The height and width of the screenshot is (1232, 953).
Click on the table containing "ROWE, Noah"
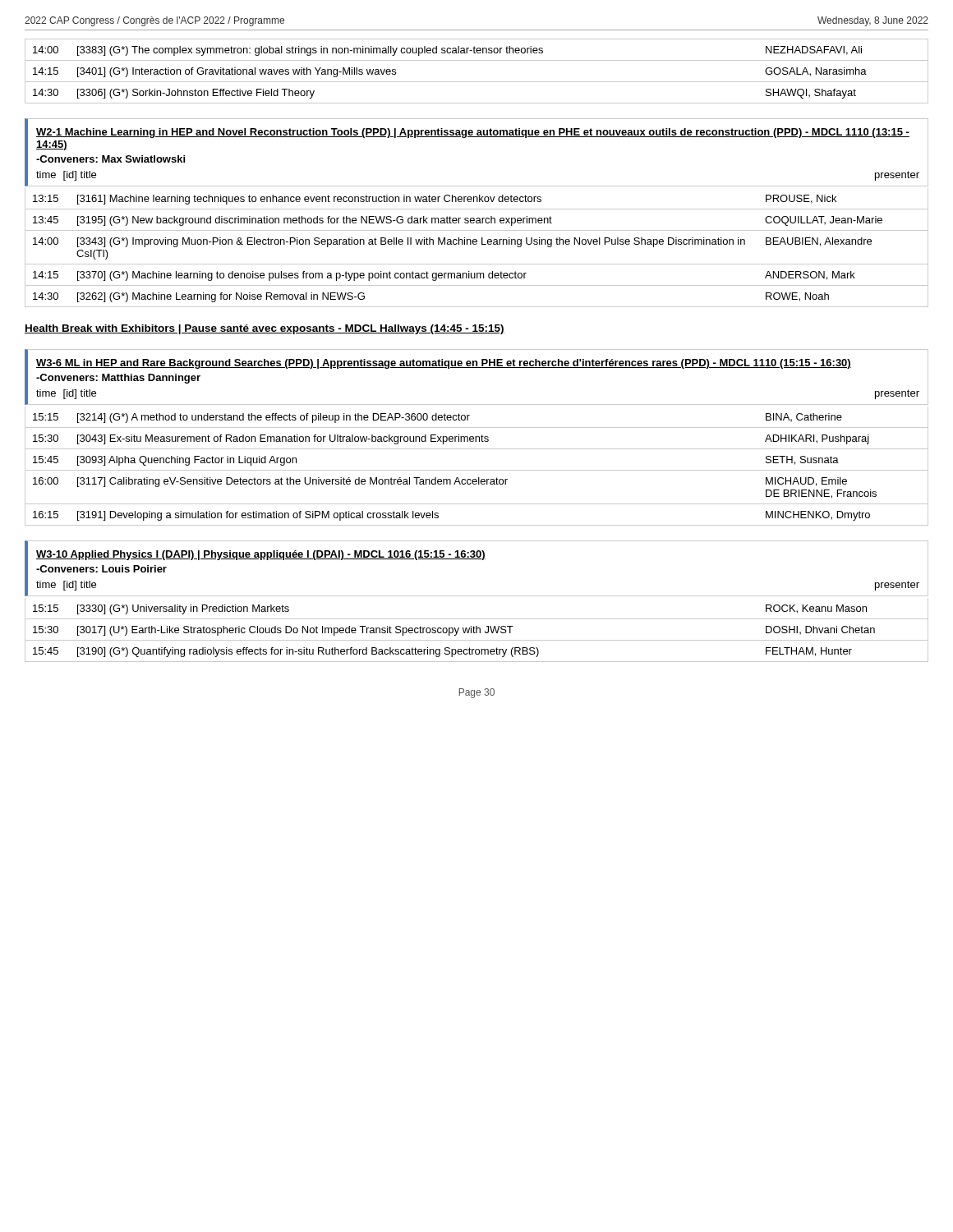(x=476, y=248)
